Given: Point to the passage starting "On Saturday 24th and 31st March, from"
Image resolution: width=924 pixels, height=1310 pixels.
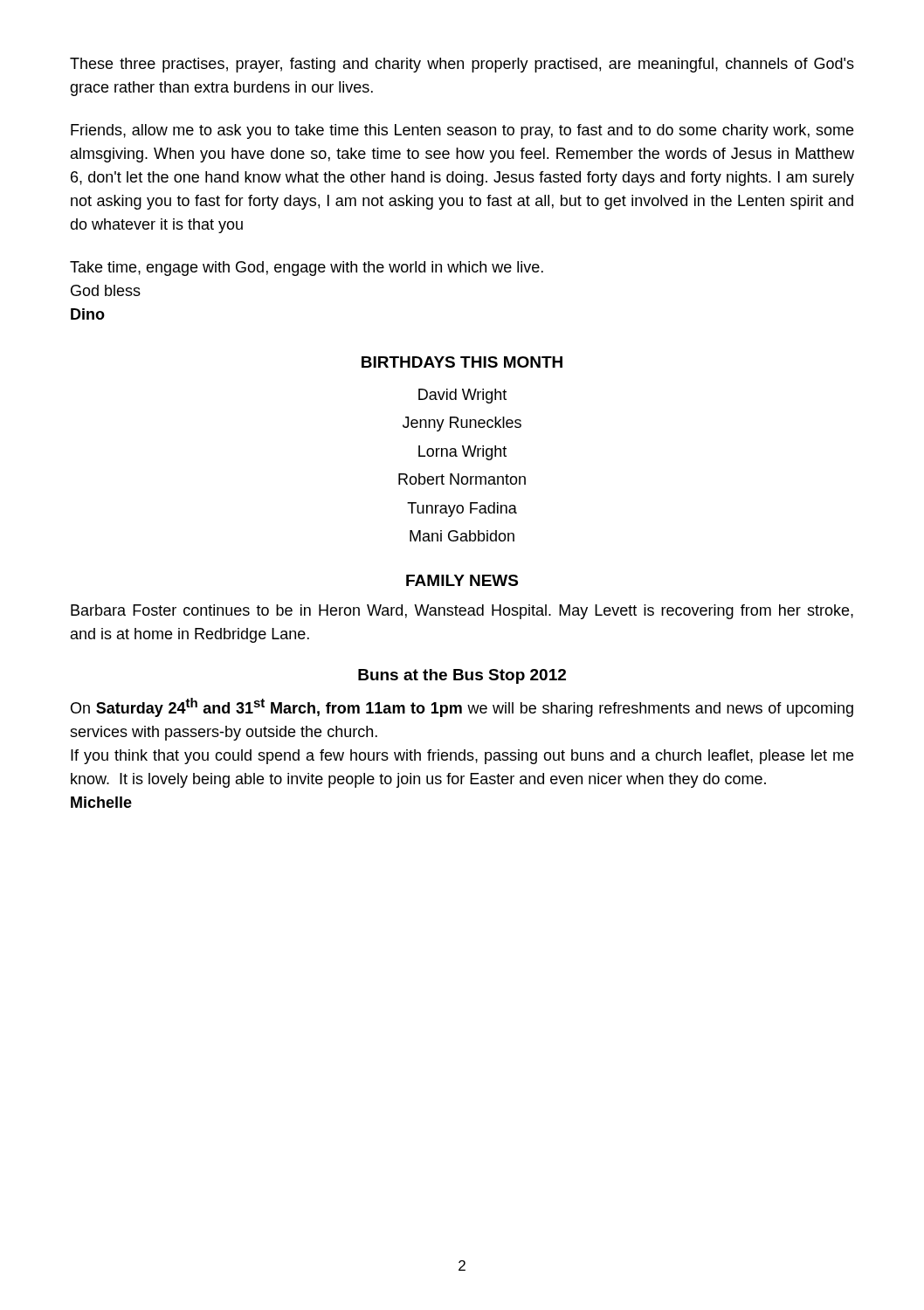Looking at the screenshot, I should (462, 754).
